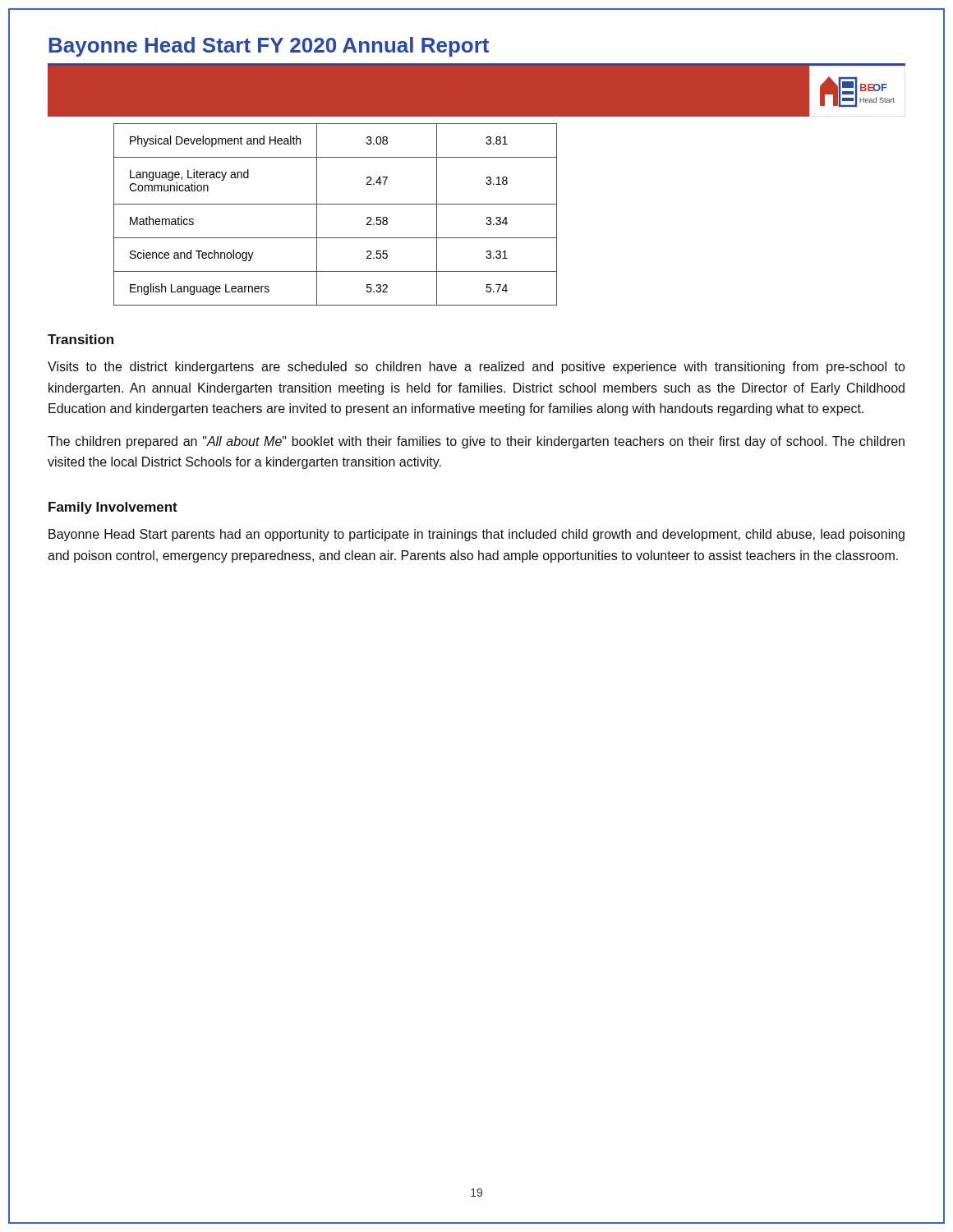Locate the block of text that opens with "Visits to the"
Viewport: 953px width, 1232px height.
476,388
